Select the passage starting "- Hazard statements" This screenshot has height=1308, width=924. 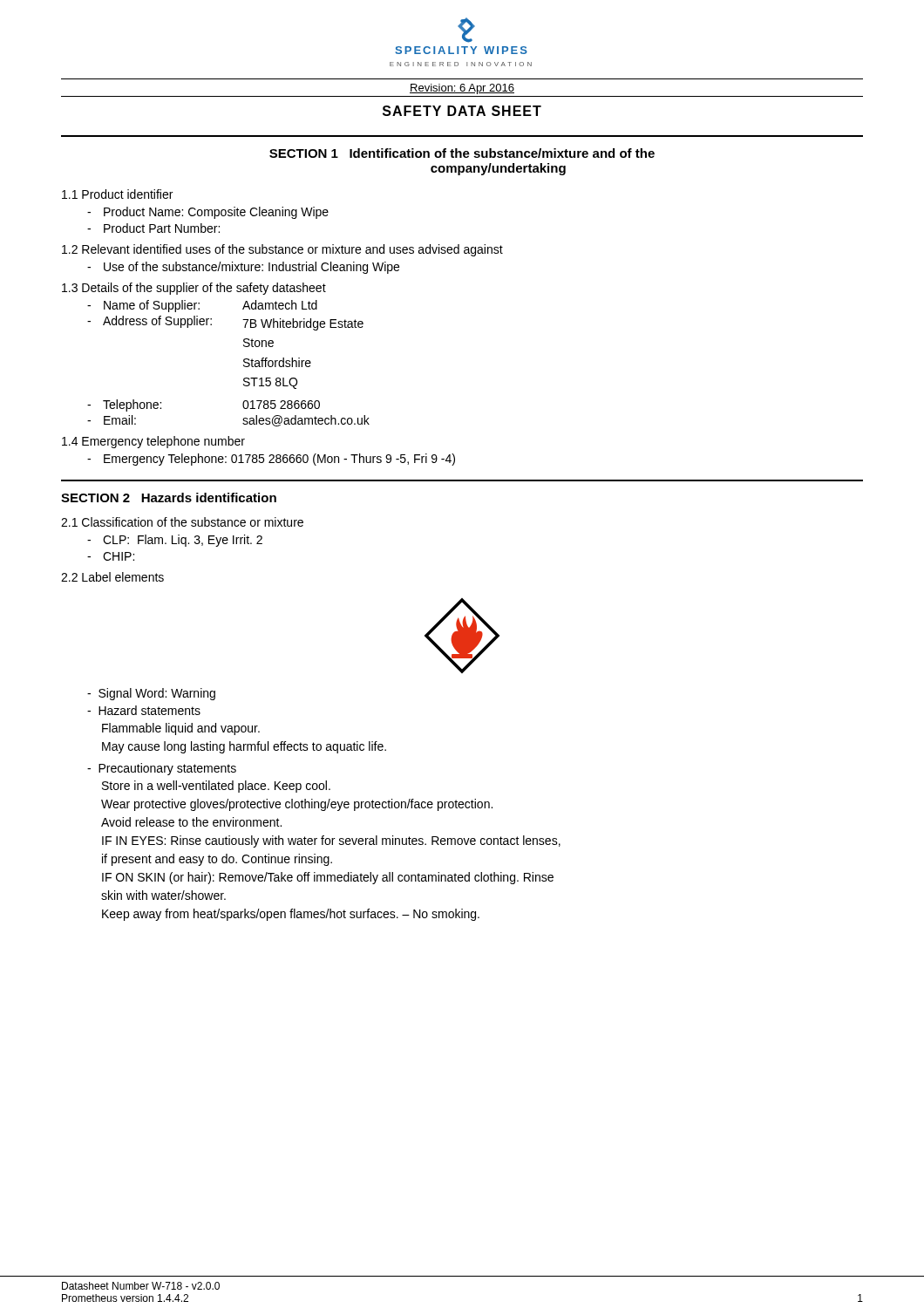point(144,710)
